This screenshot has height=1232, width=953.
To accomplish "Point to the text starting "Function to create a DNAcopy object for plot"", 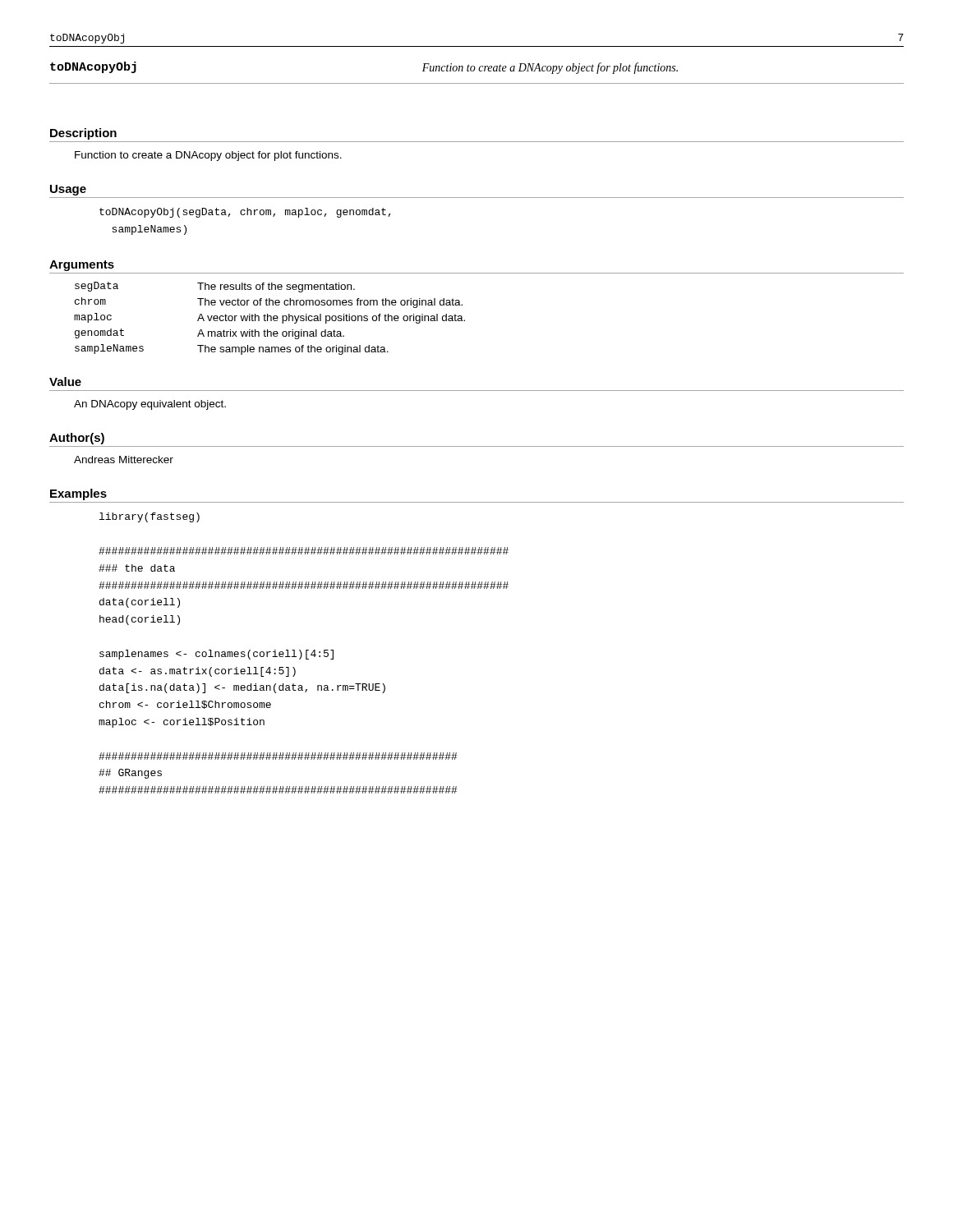I will (x=208, y=155).
